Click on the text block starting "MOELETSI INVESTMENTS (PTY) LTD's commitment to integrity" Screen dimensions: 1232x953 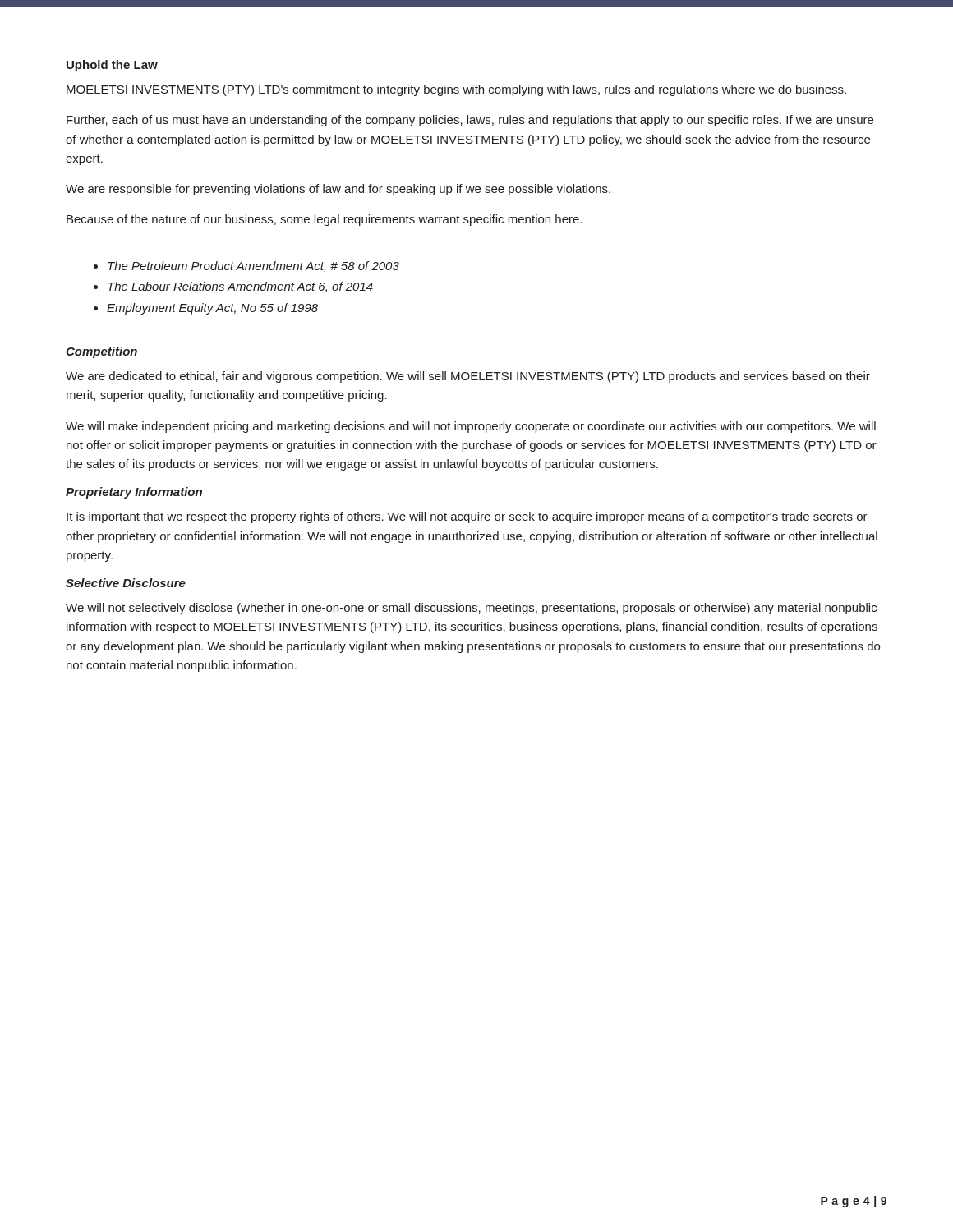coord(456,89)
